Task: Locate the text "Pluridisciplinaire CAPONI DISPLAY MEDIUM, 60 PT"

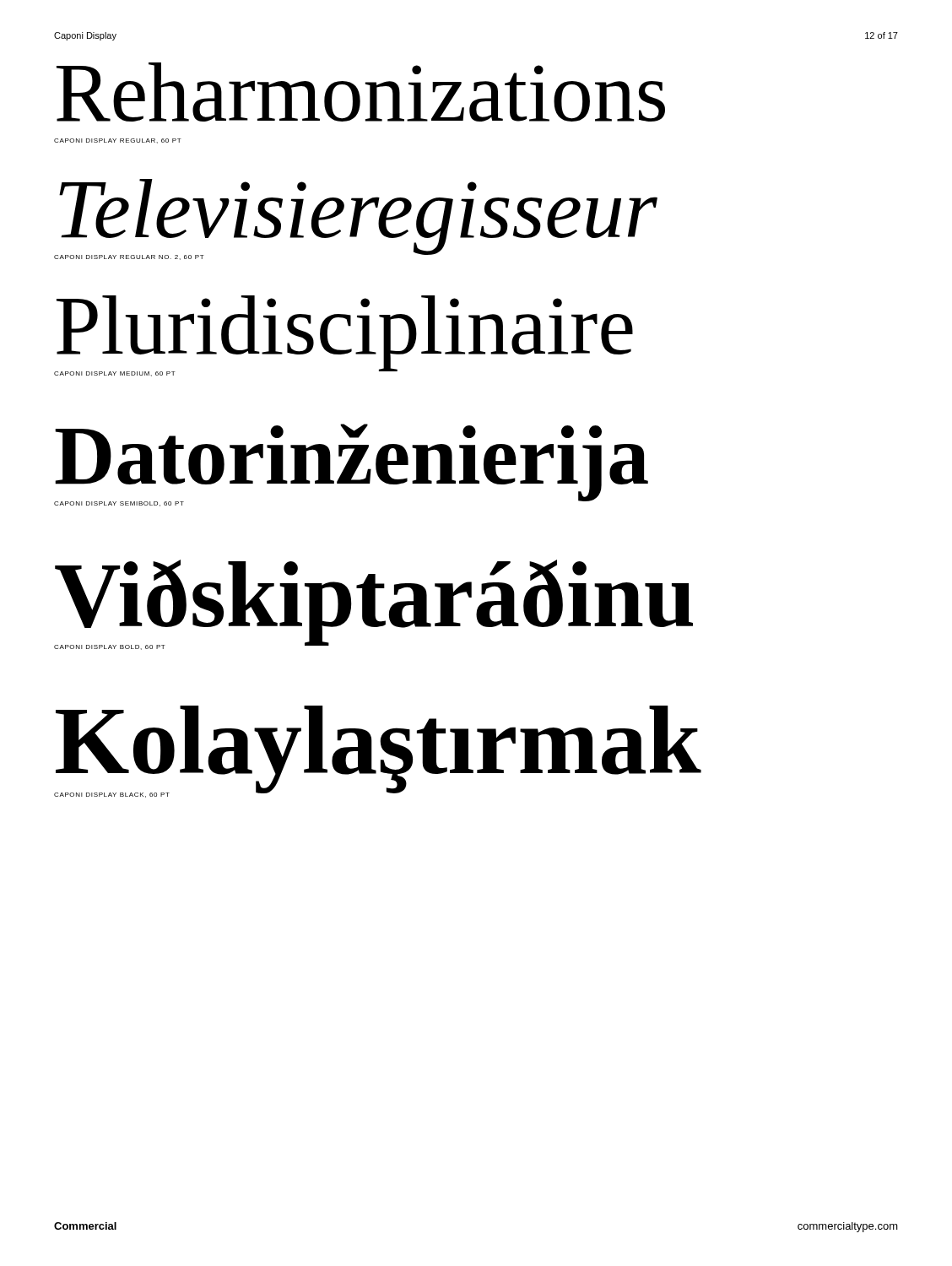Action: click(476, 330)
